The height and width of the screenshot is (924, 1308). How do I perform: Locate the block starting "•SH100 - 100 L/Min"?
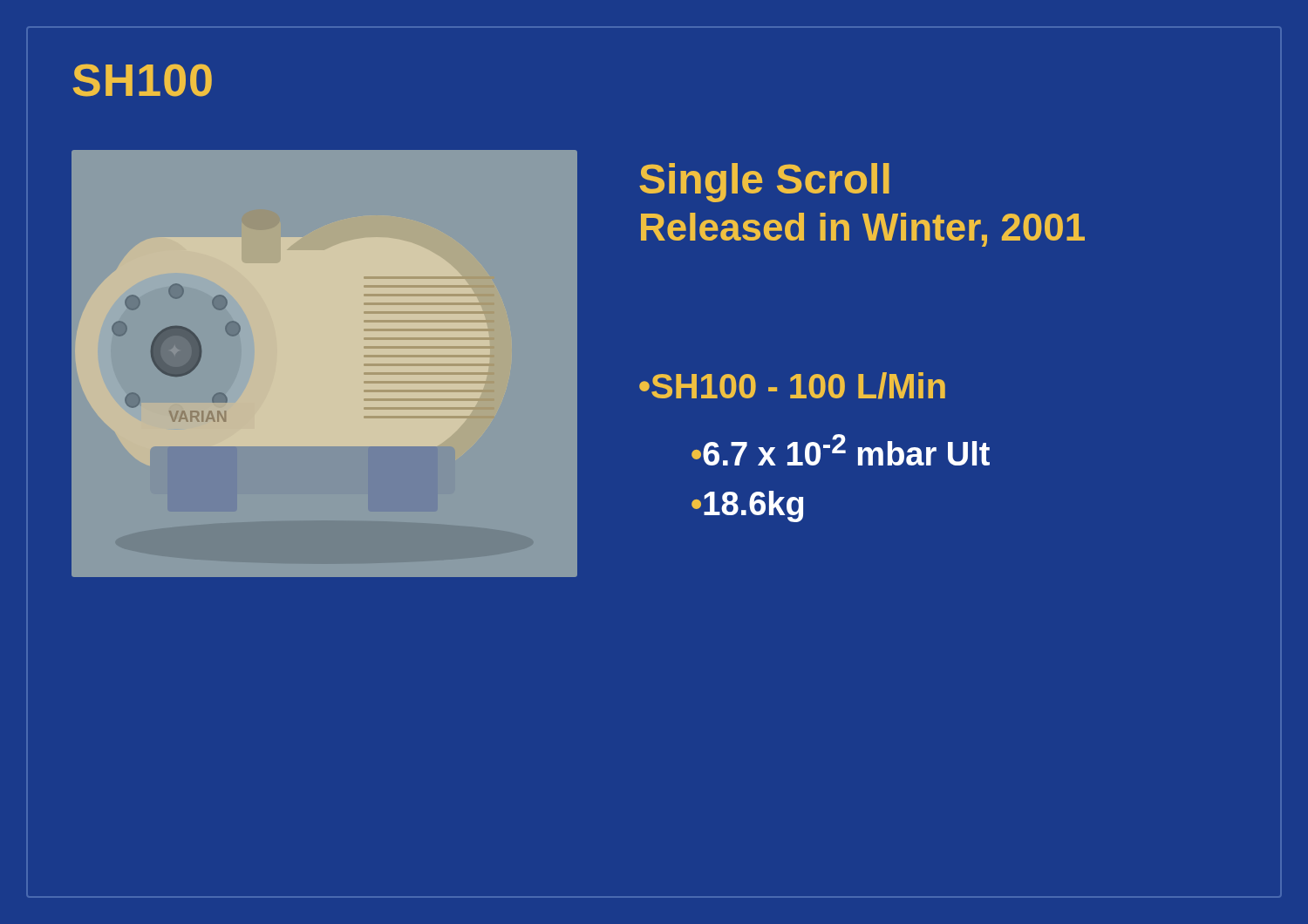tap(942, 386)
